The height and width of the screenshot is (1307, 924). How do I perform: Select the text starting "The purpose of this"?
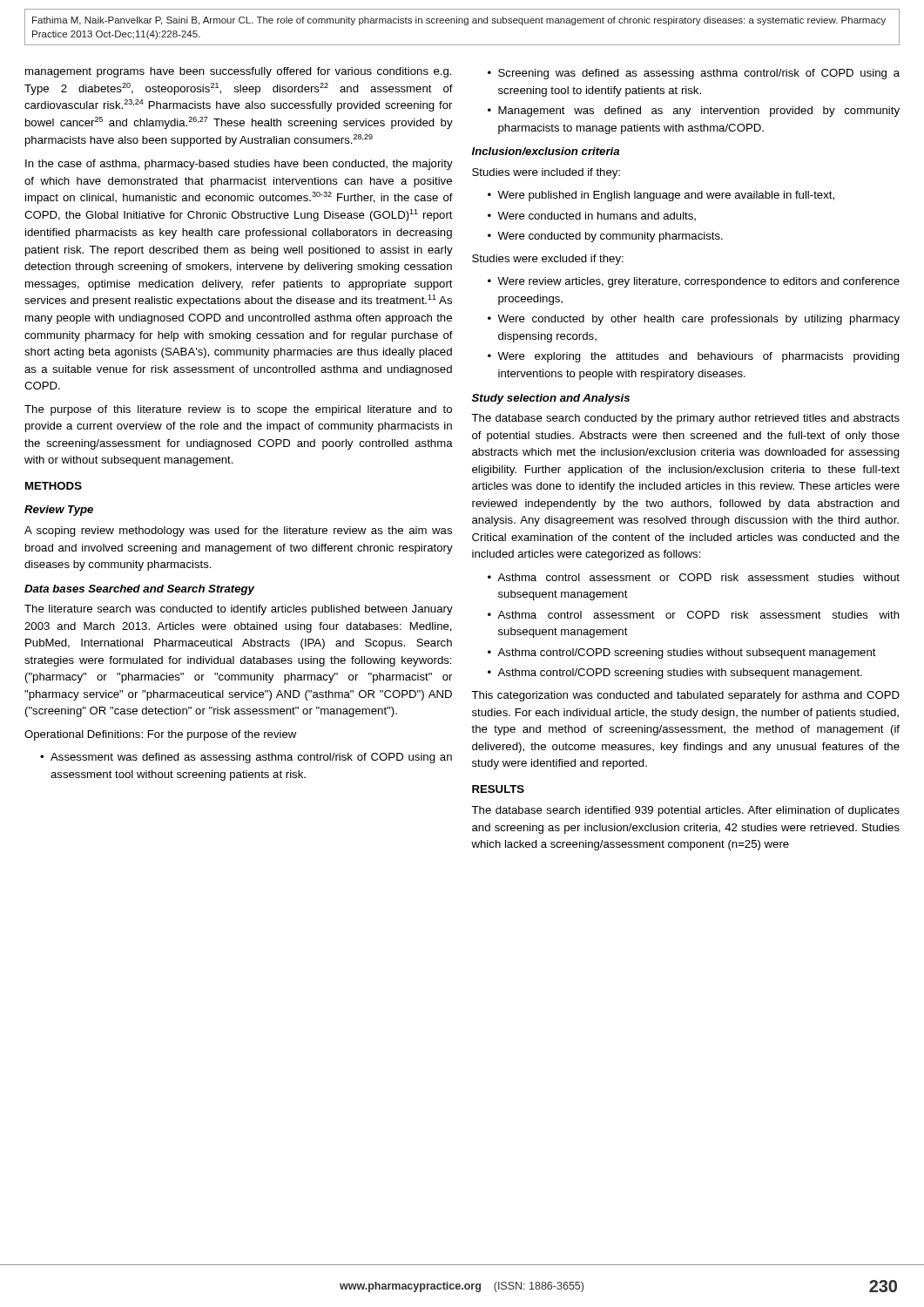point(238,435)
